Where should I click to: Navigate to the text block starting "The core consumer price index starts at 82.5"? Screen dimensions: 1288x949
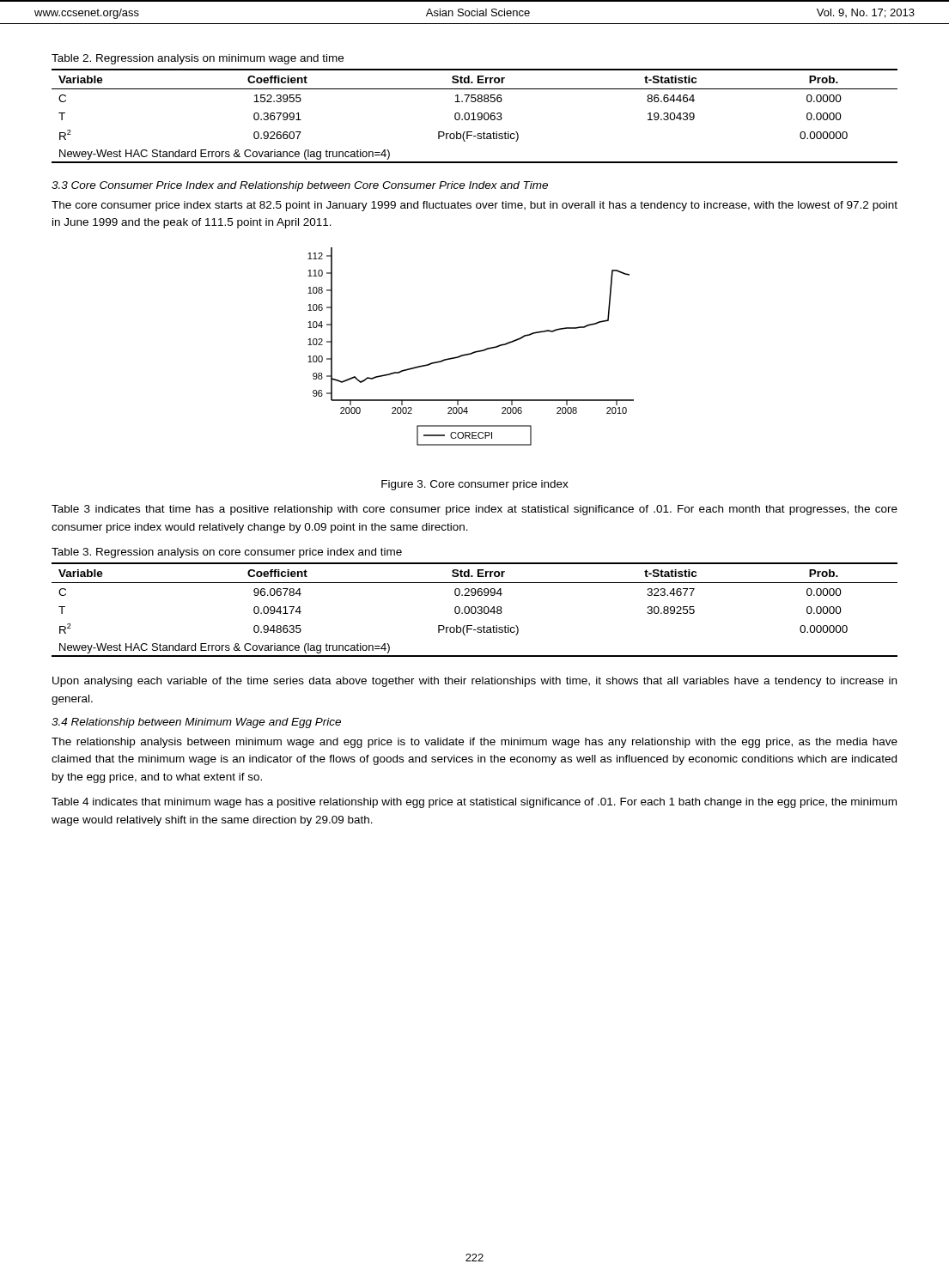tap(474, 213)
